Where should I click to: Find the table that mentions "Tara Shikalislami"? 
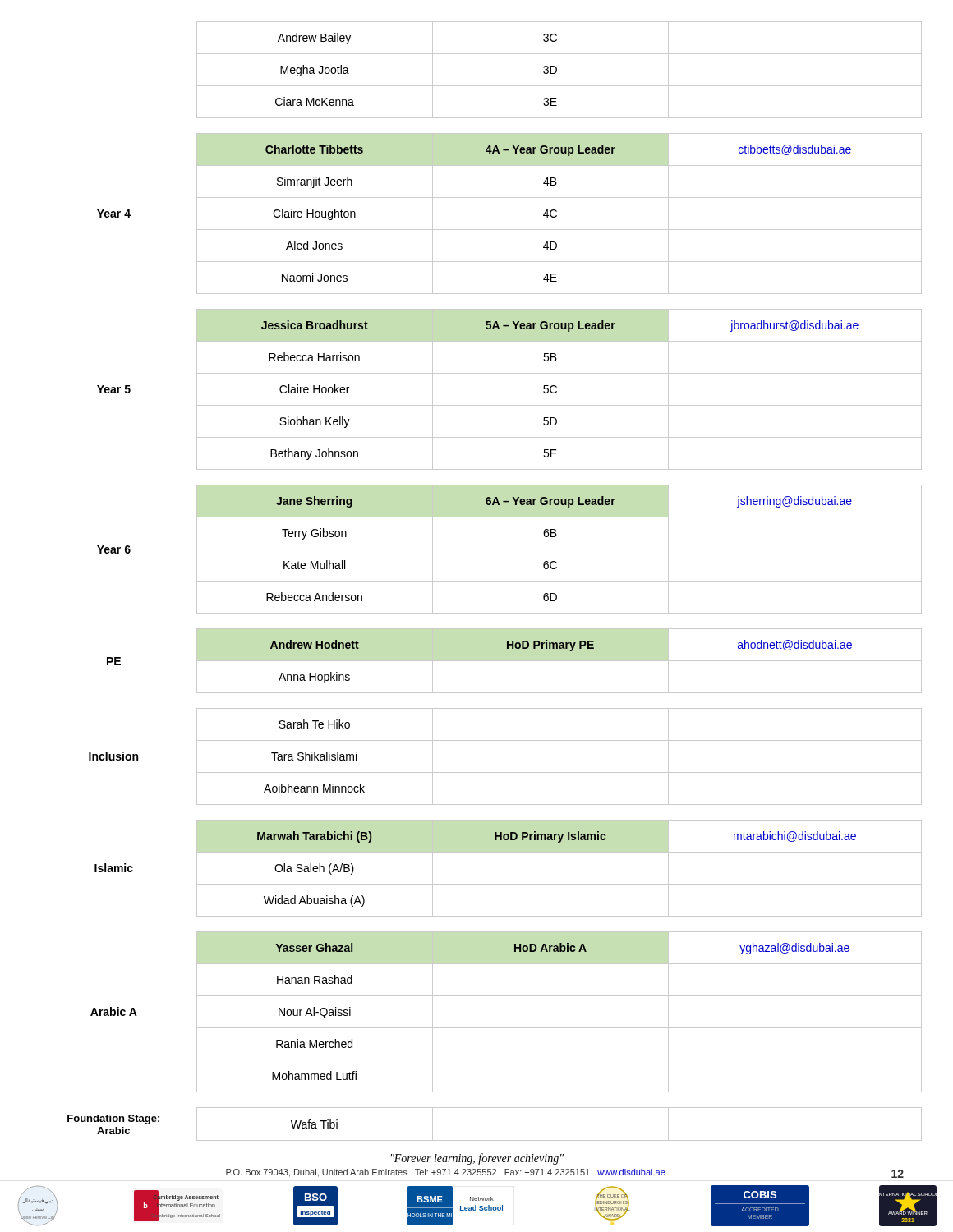pos(476,605)
